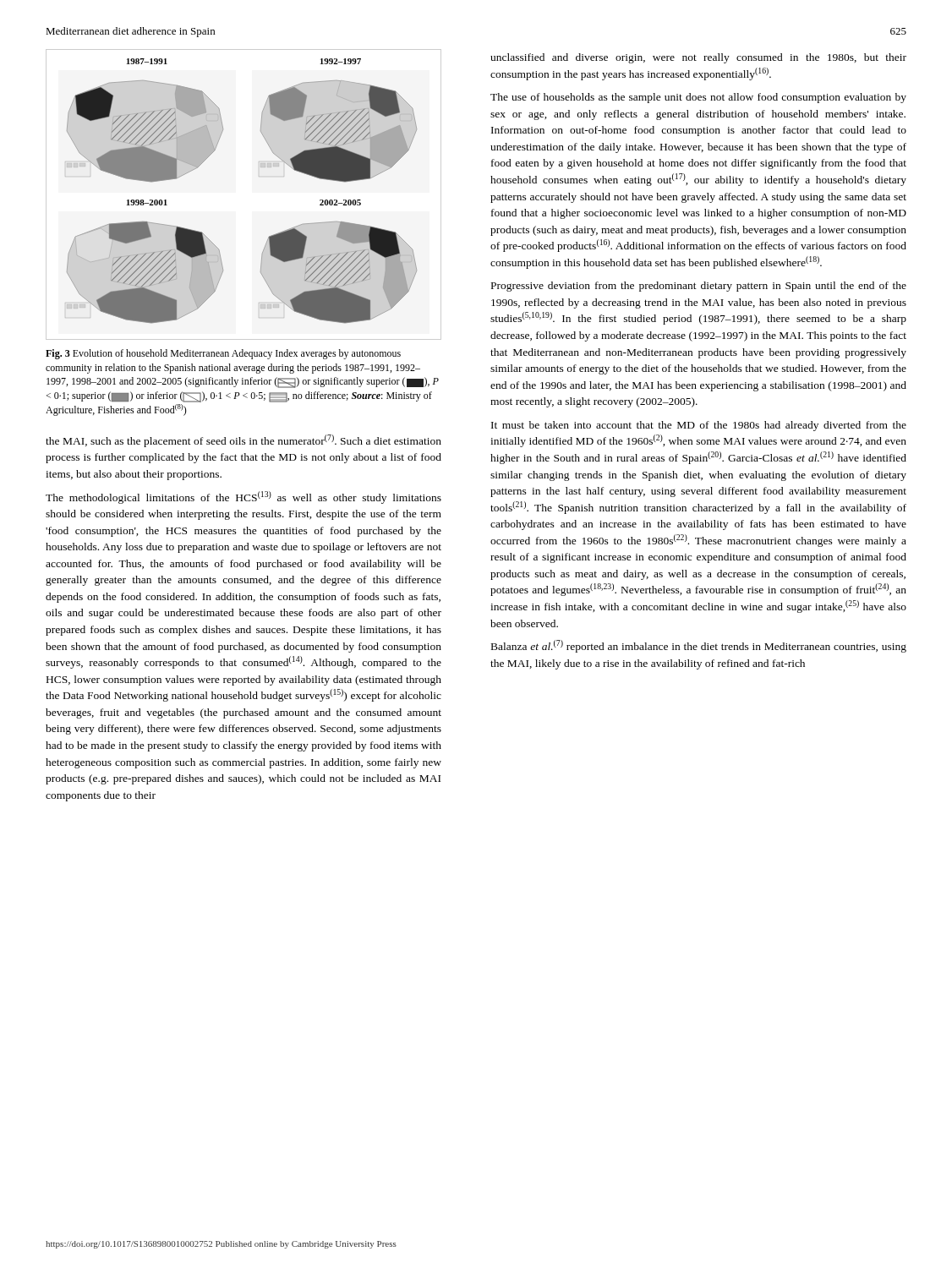Select the text block starting "Fig. 3 Evolution"
952x1268 pixels.
242,382
